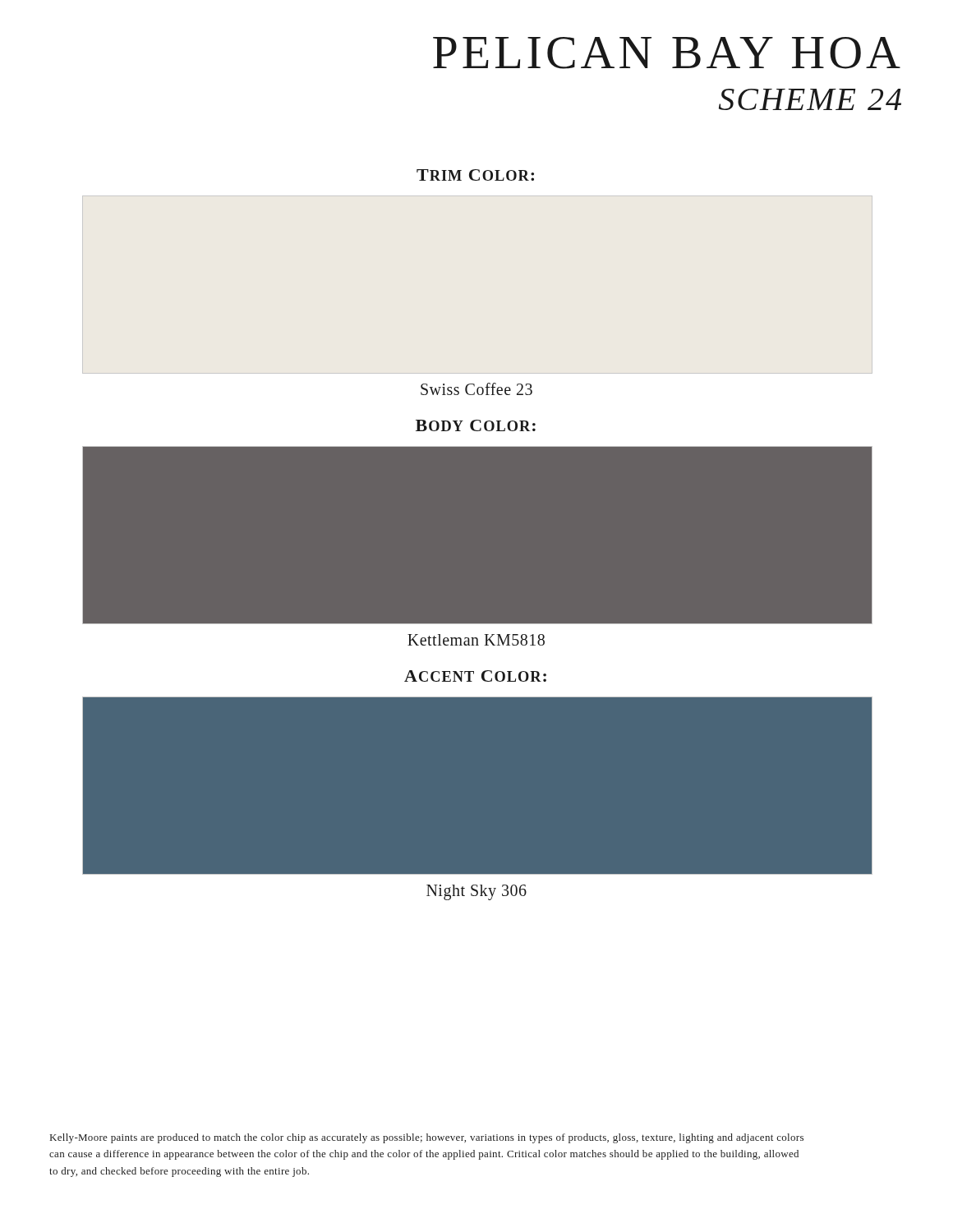This screenshot has width=953, height=1232.
Task: Locate the caption with the text "Kettleman KM5818"
Action: [476, 640]
